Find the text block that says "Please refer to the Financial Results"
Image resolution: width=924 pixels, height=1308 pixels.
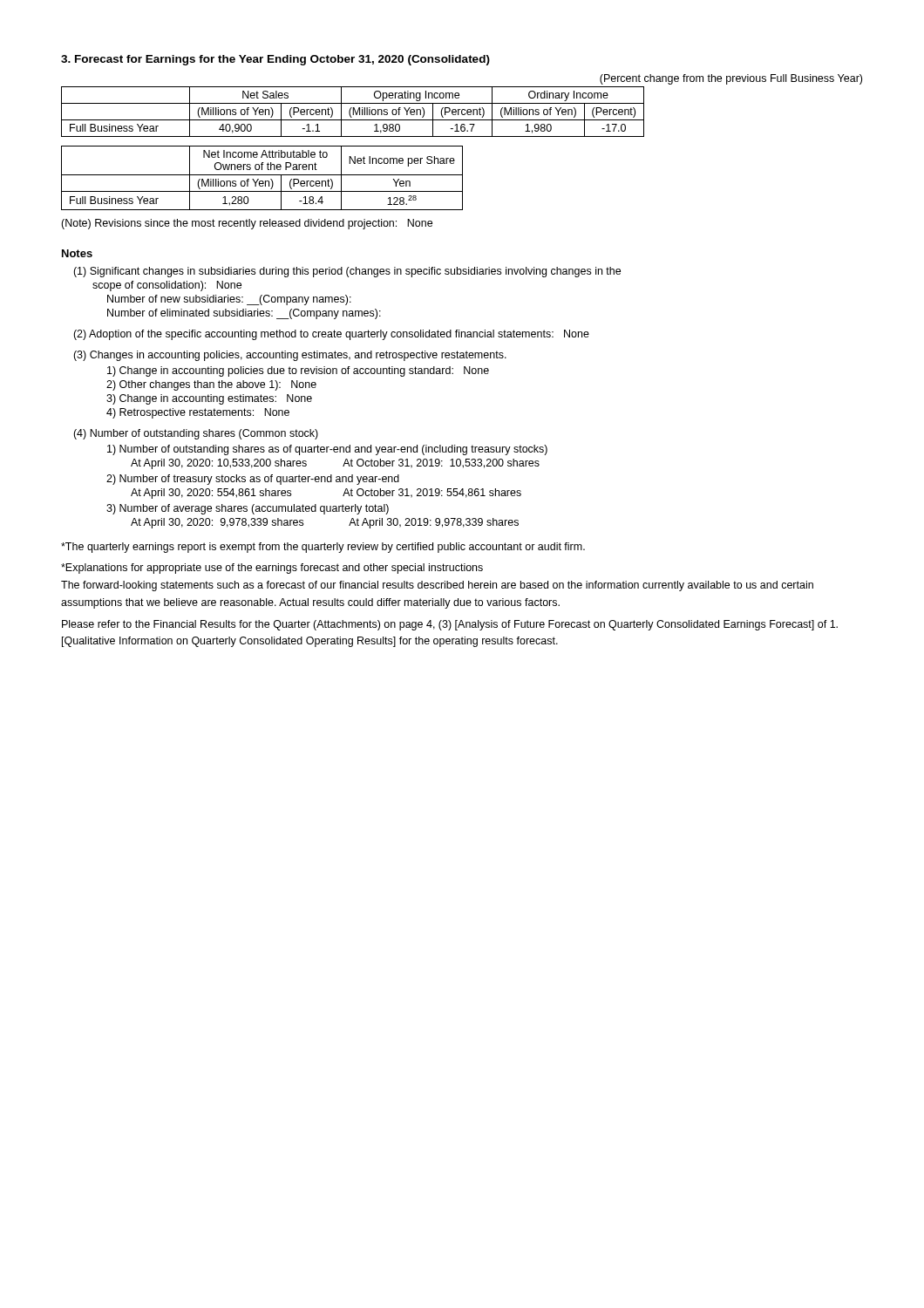450,633
